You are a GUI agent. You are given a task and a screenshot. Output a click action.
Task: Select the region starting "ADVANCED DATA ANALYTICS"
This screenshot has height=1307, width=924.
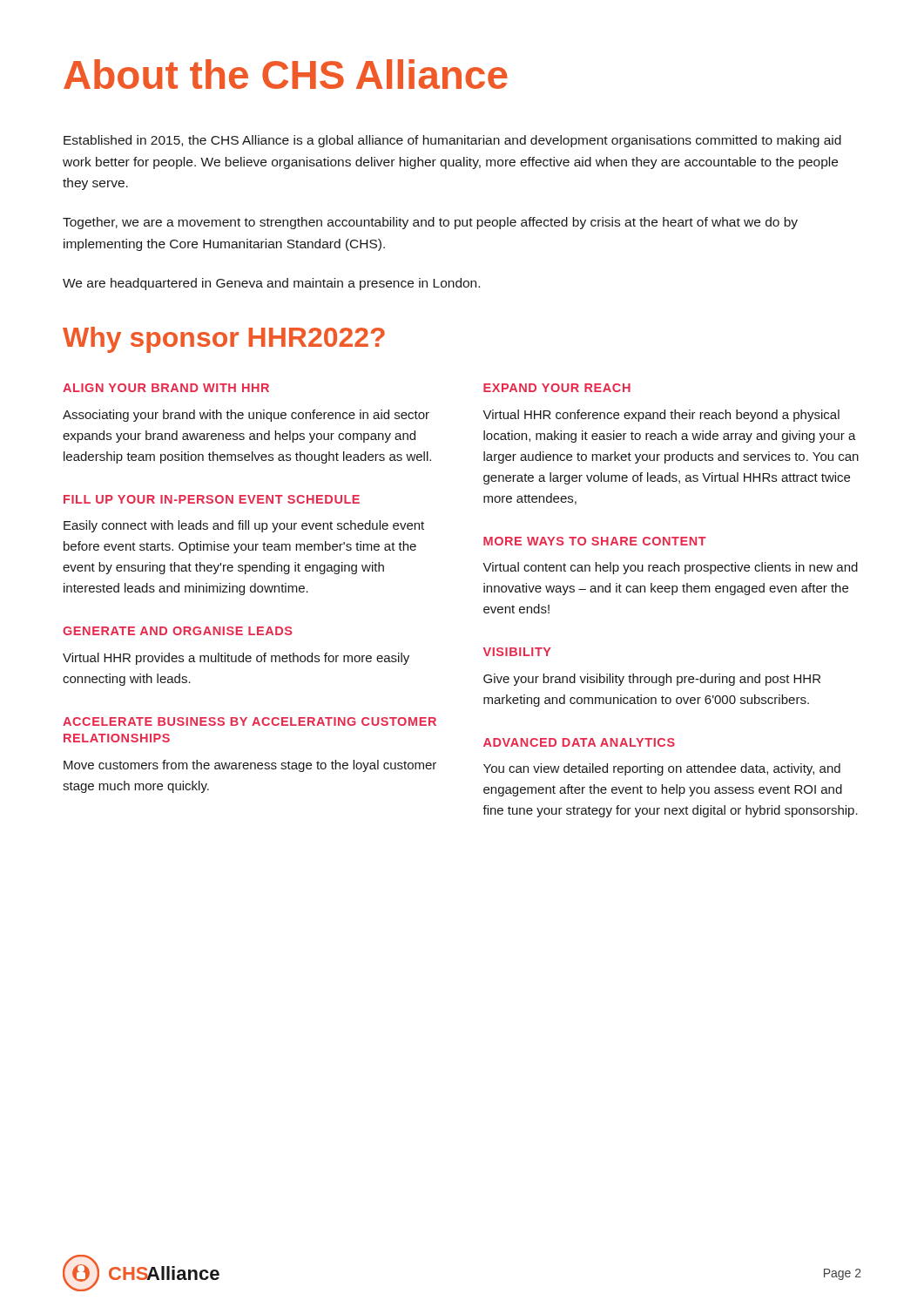point(672,743)
